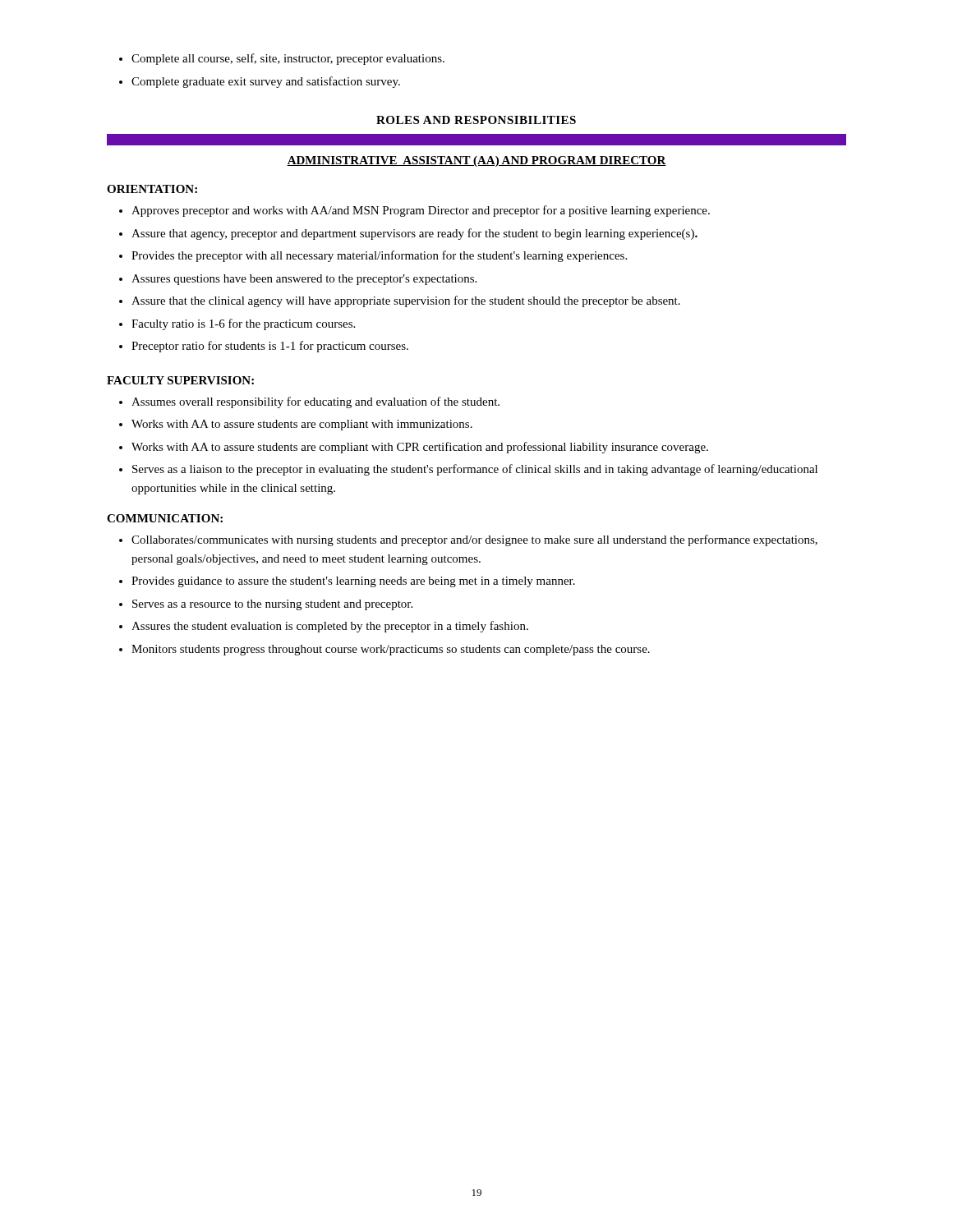Find the block on this page that starts "Assures the student evaluation is completed by the"
953x1232 pixels.
489,626
